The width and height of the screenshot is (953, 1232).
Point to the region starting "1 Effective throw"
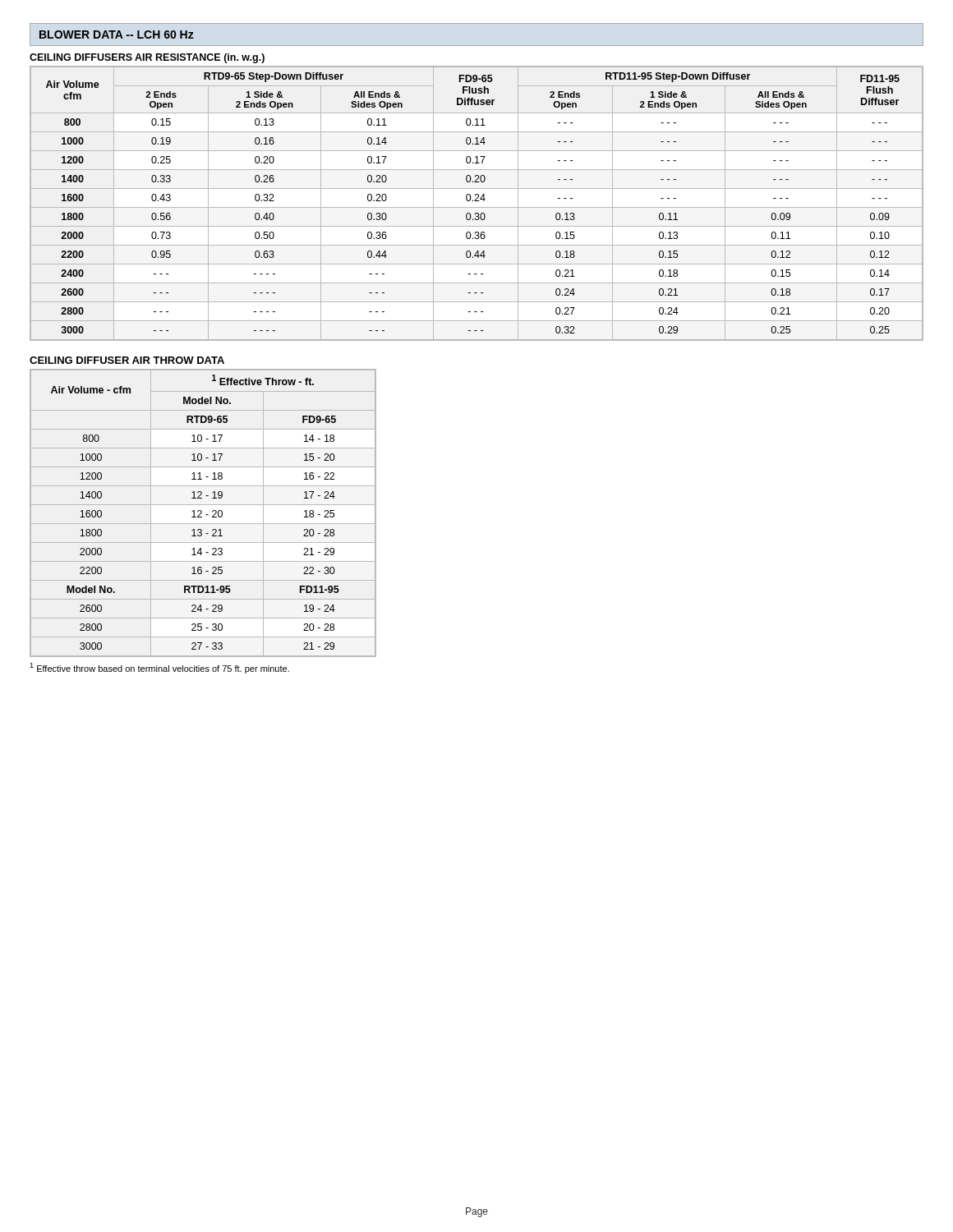[x=160, y=667]
